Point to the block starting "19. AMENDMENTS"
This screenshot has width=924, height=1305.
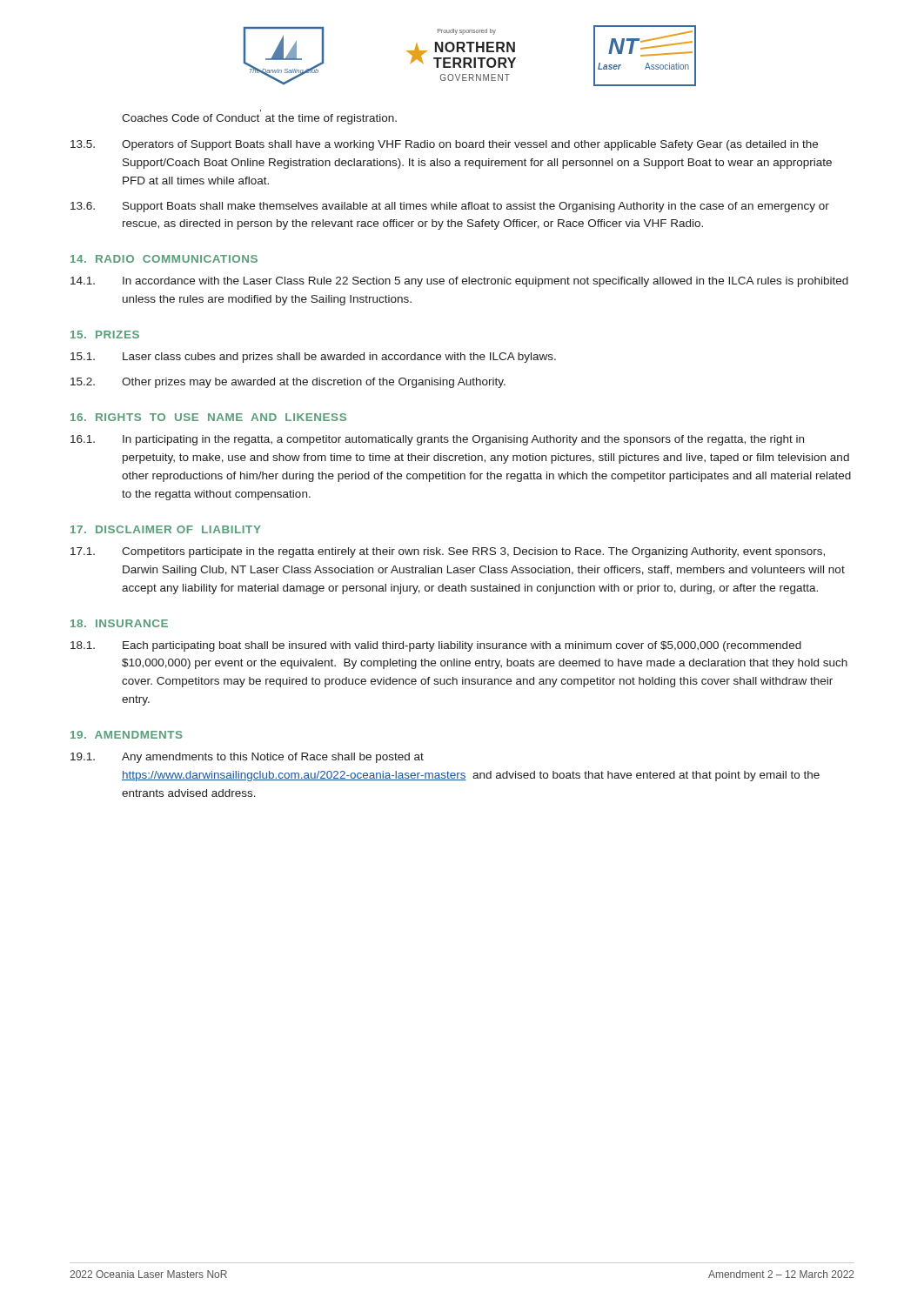pos(126,735)
